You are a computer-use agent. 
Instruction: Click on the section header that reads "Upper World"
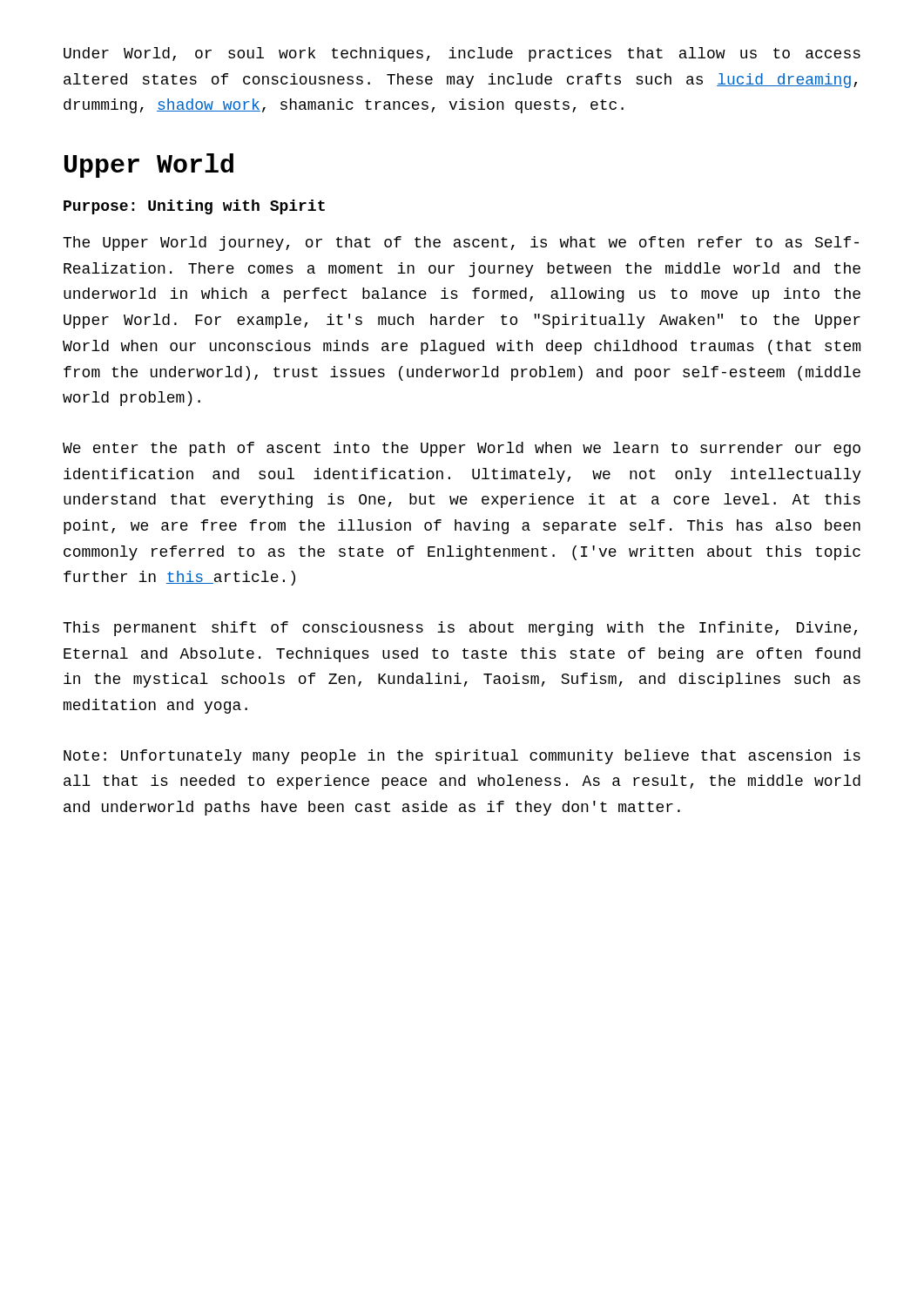click(149, 166)
